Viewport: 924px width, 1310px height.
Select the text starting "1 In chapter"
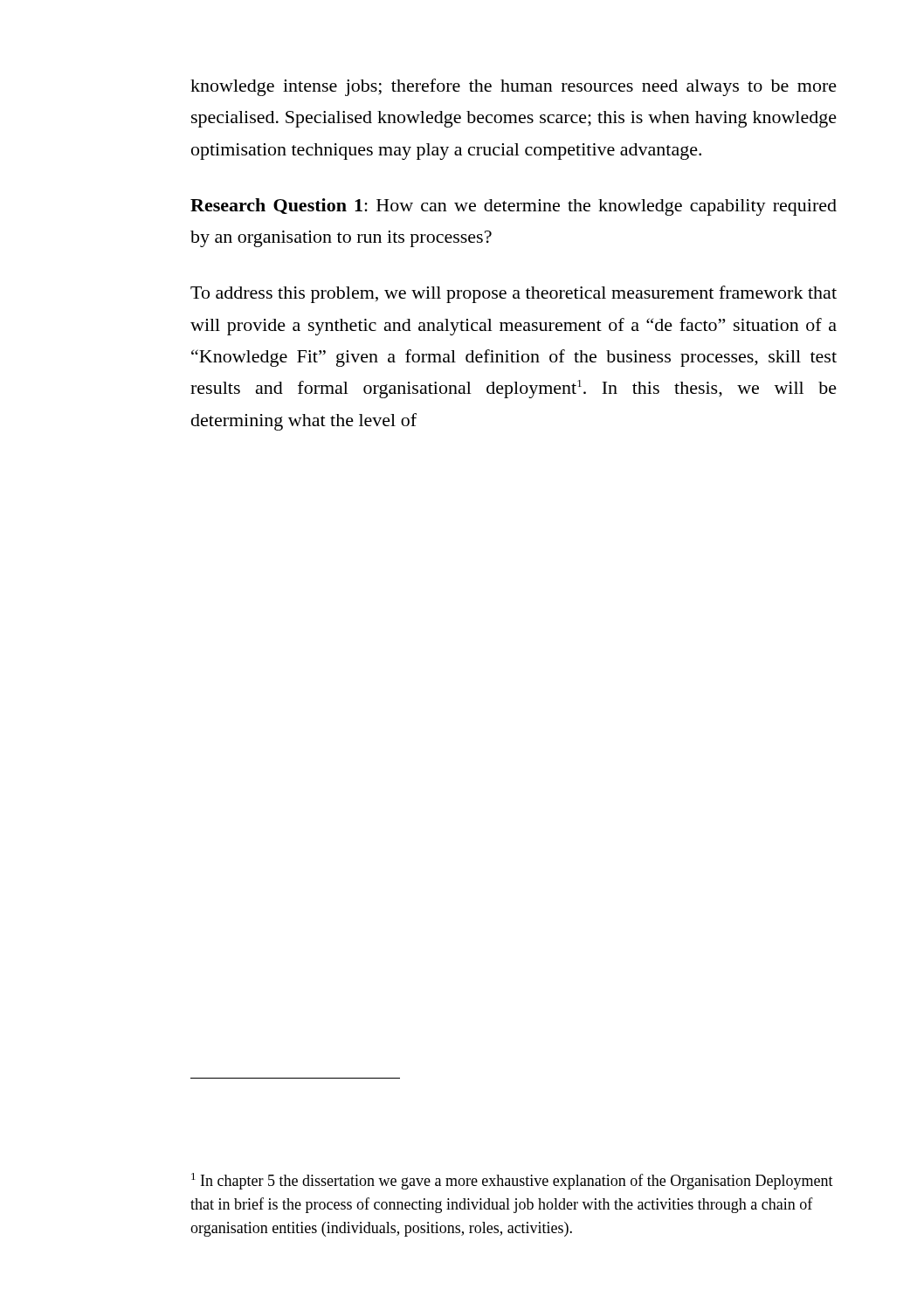[x=512, y=1203]
